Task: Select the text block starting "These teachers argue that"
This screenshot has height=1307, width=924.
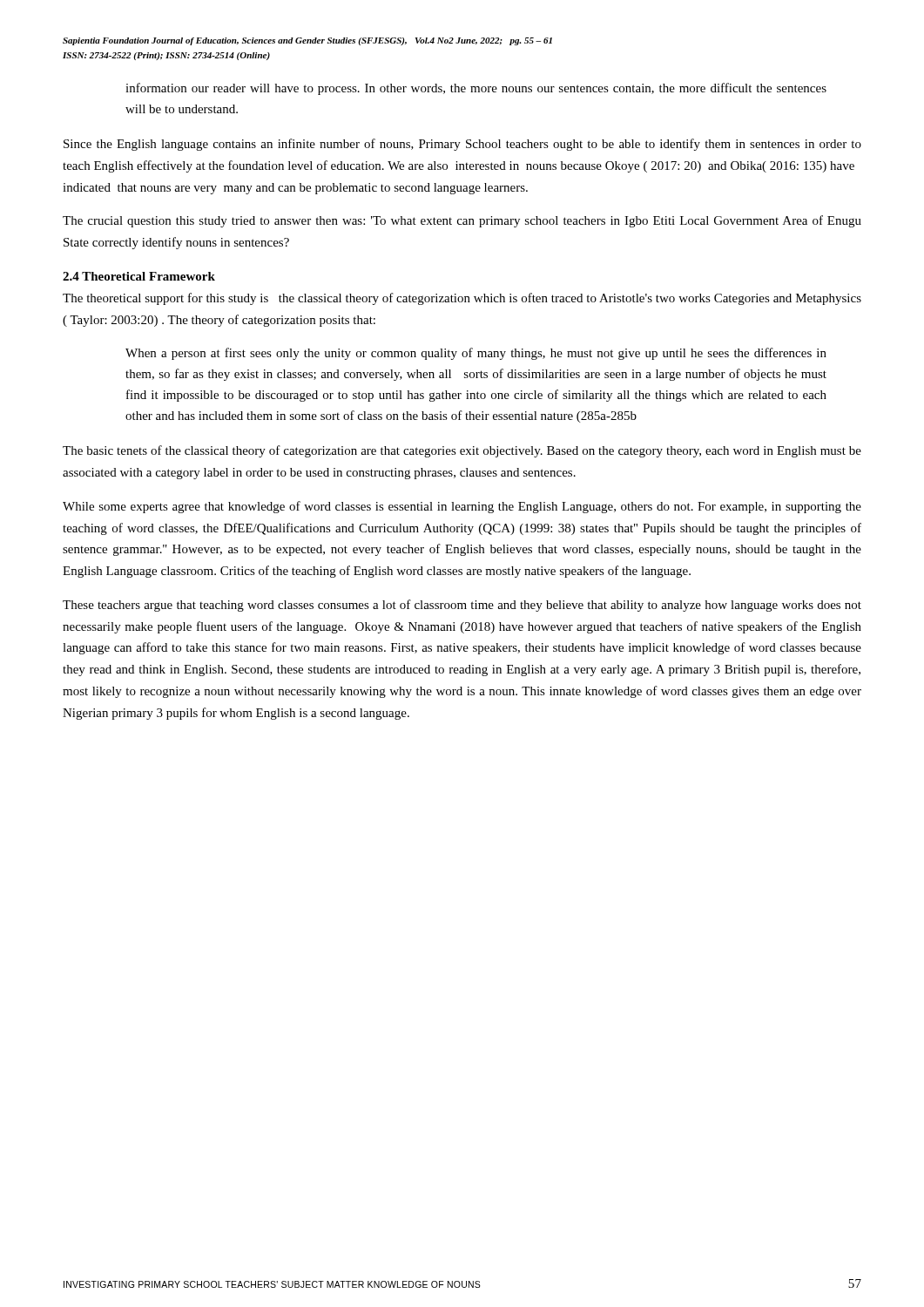Action: point(462,658)
